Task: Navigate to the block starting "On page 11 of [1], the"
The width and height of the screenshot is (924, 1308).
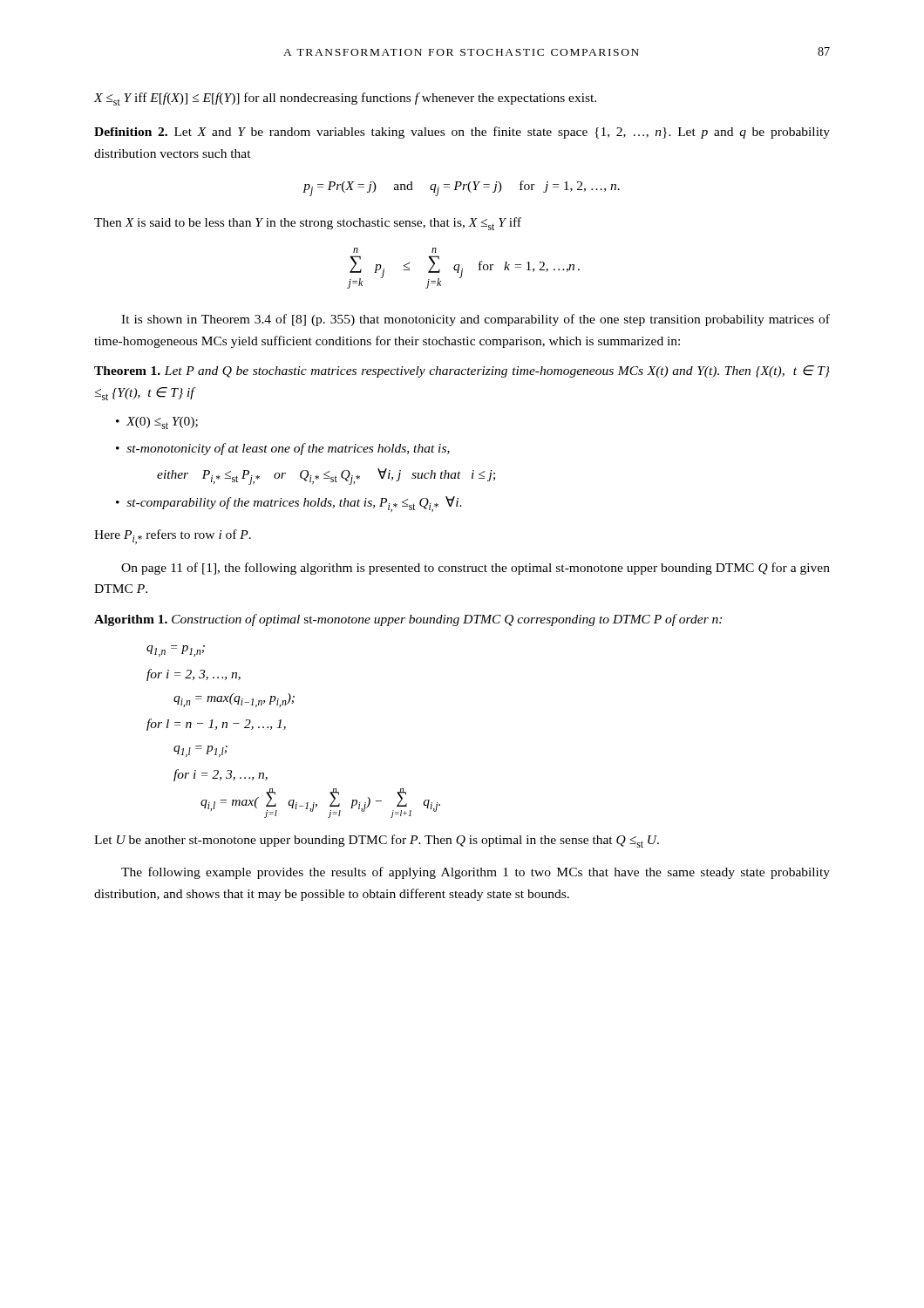Action: click(462, 578)
